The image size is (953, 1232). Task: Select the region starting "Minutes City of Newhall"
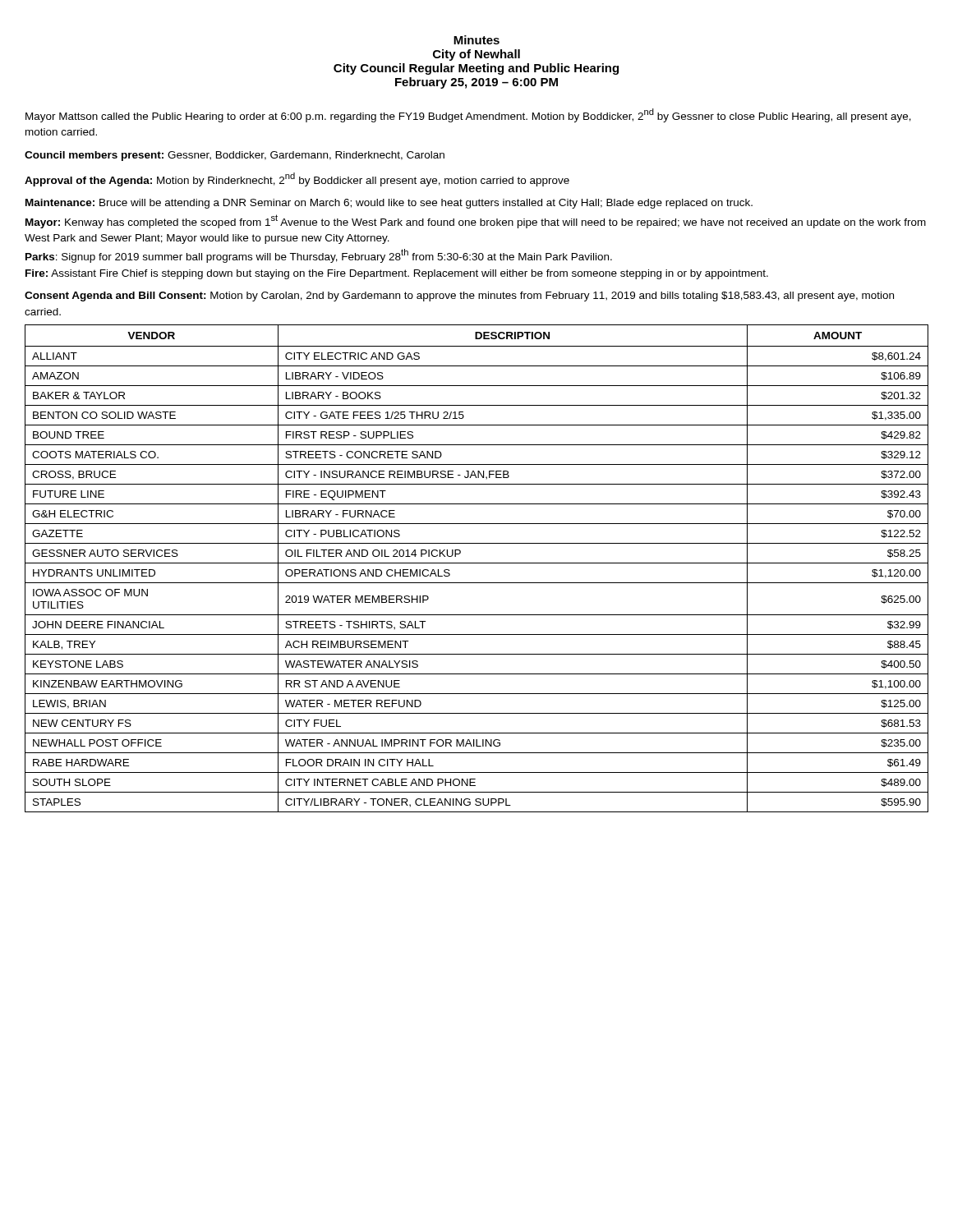(x=476, y=61)
